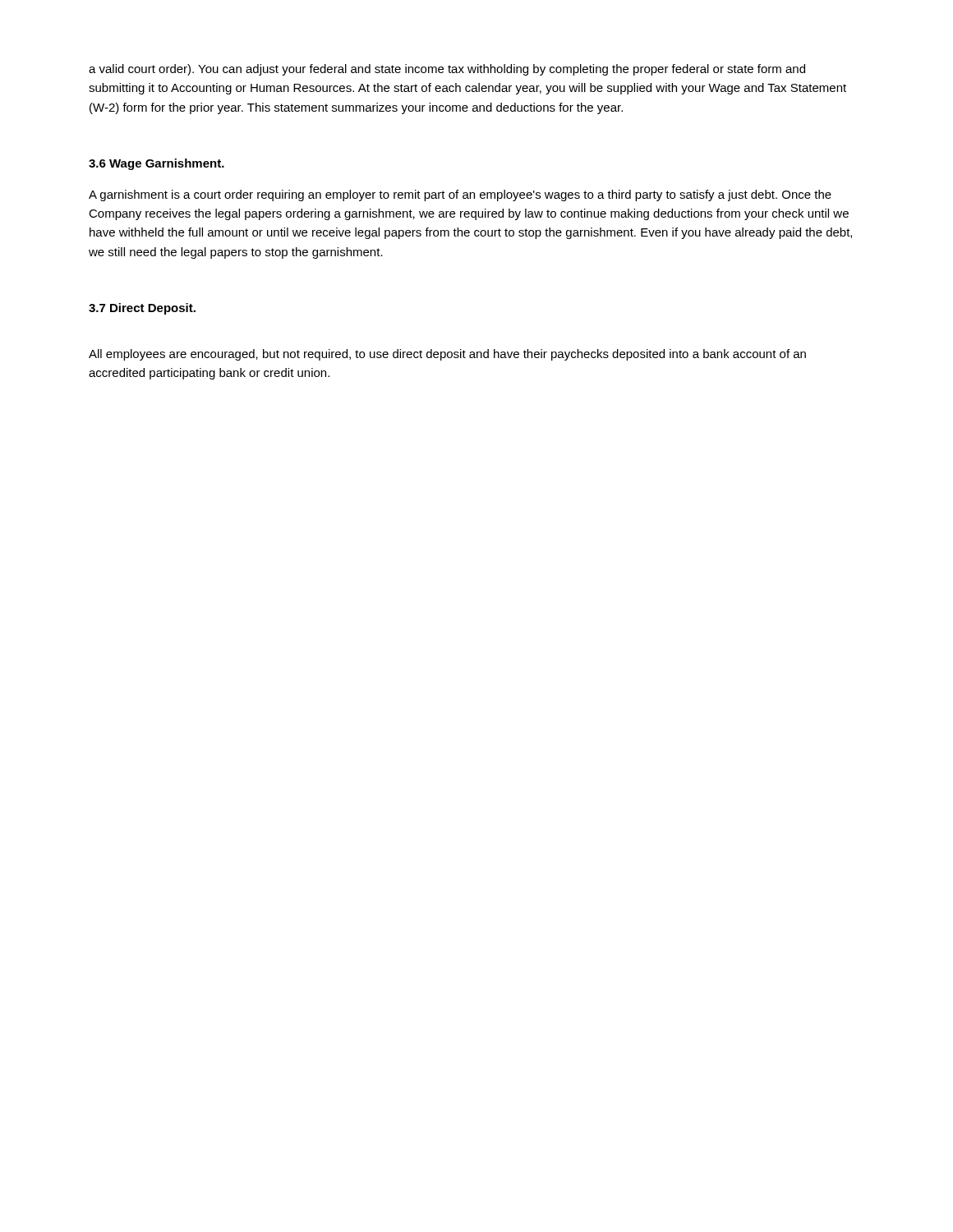This screenshot has width=953, height=1232.
Task: Navigate to the region starting "a valid court order)."
Action: tap(468, 88)
